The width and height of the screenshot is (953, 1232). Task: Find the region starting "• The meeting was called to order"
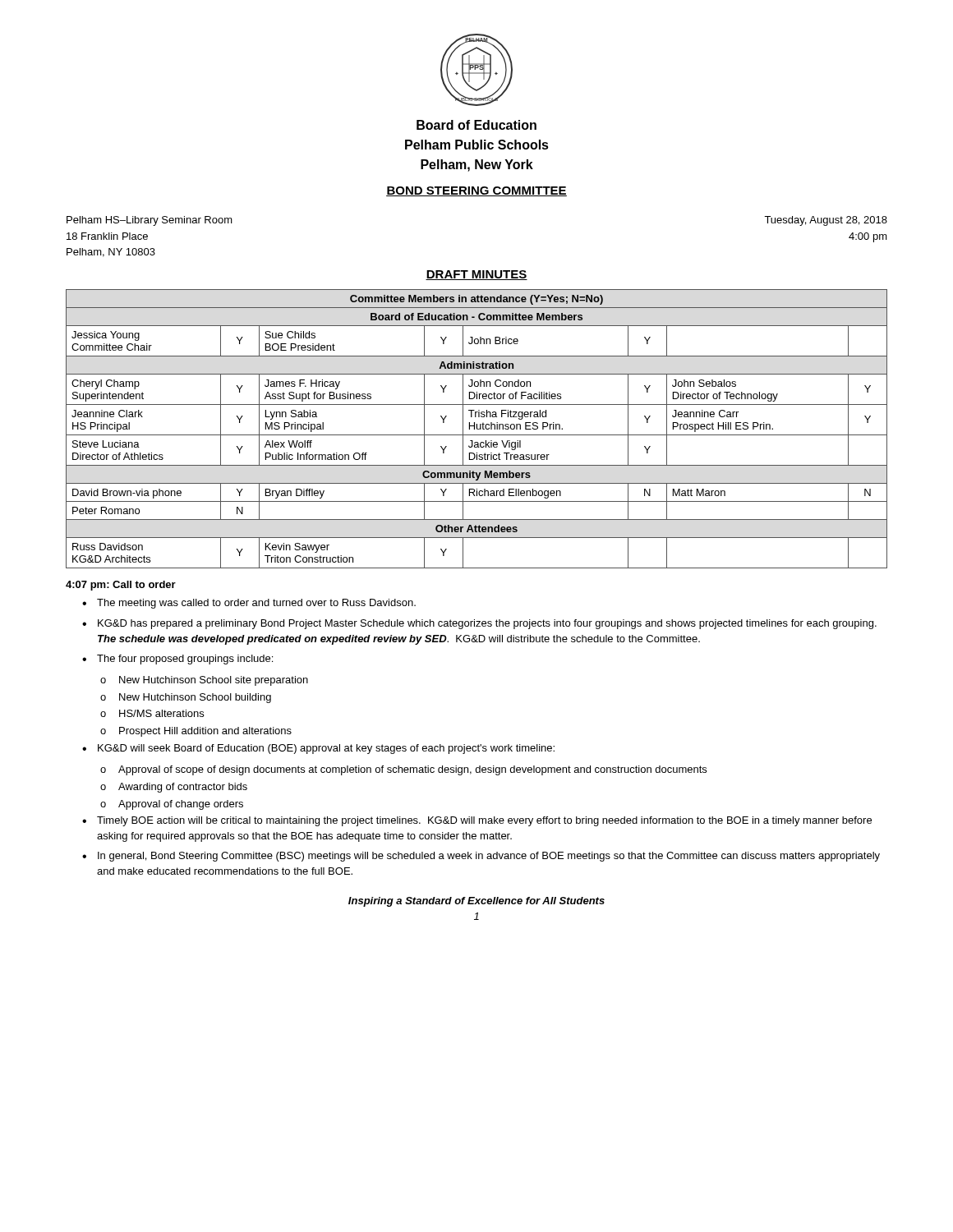(249, 604)
